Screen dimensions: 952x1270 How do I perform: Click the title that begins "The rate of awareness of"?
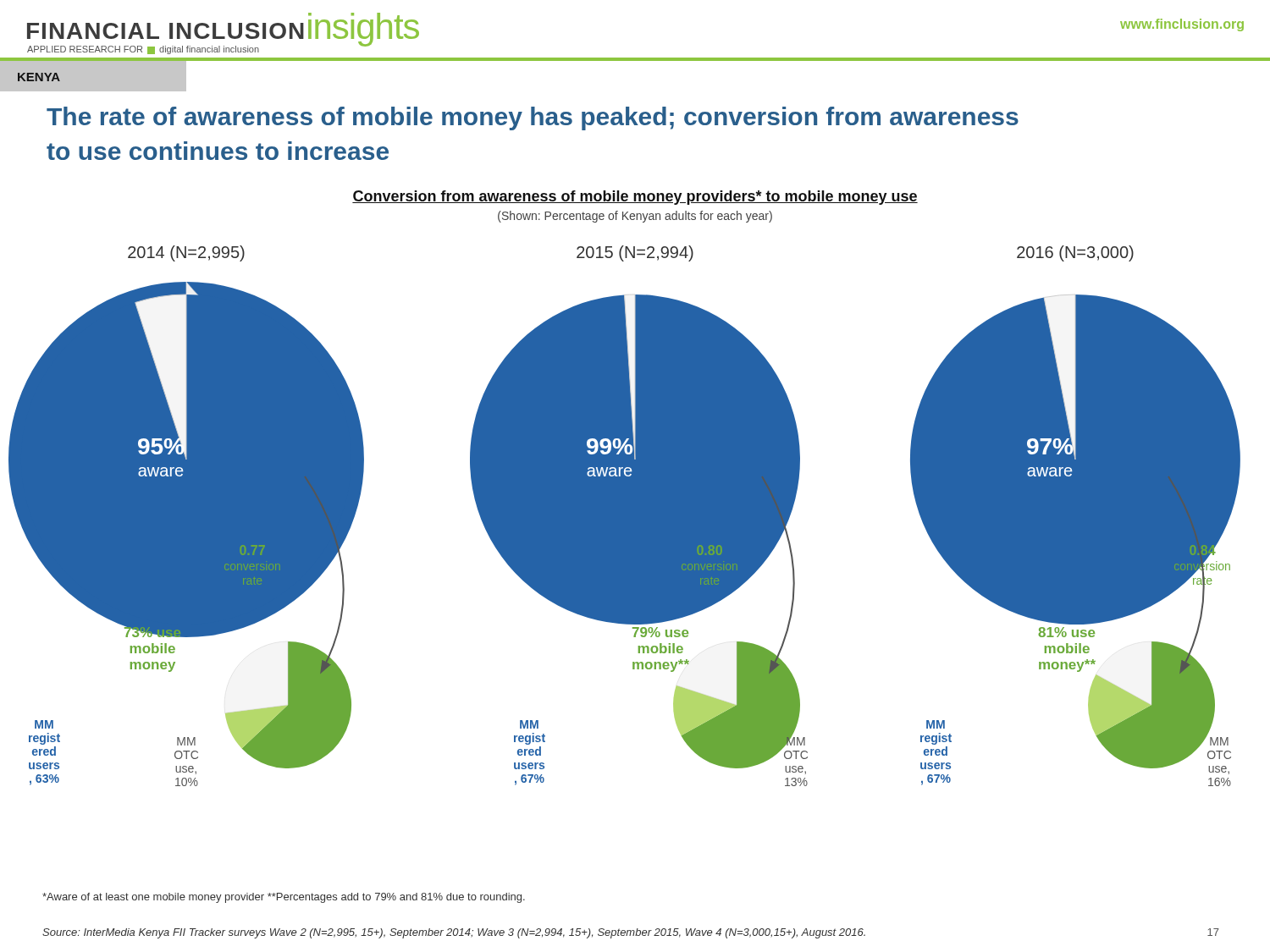click(533, 134)
